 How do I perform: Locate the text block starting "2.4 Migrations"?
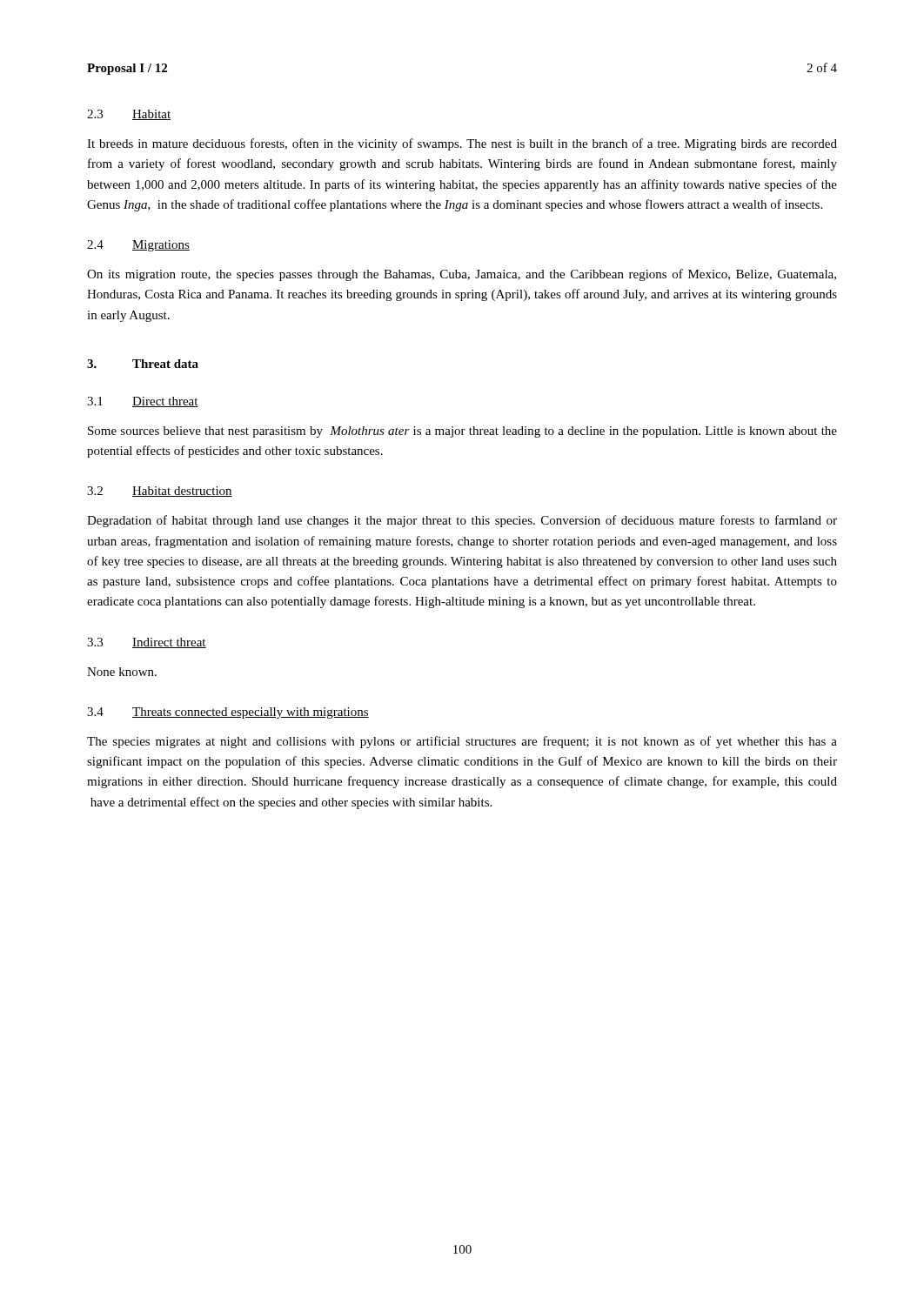click(x=138, y=245)
